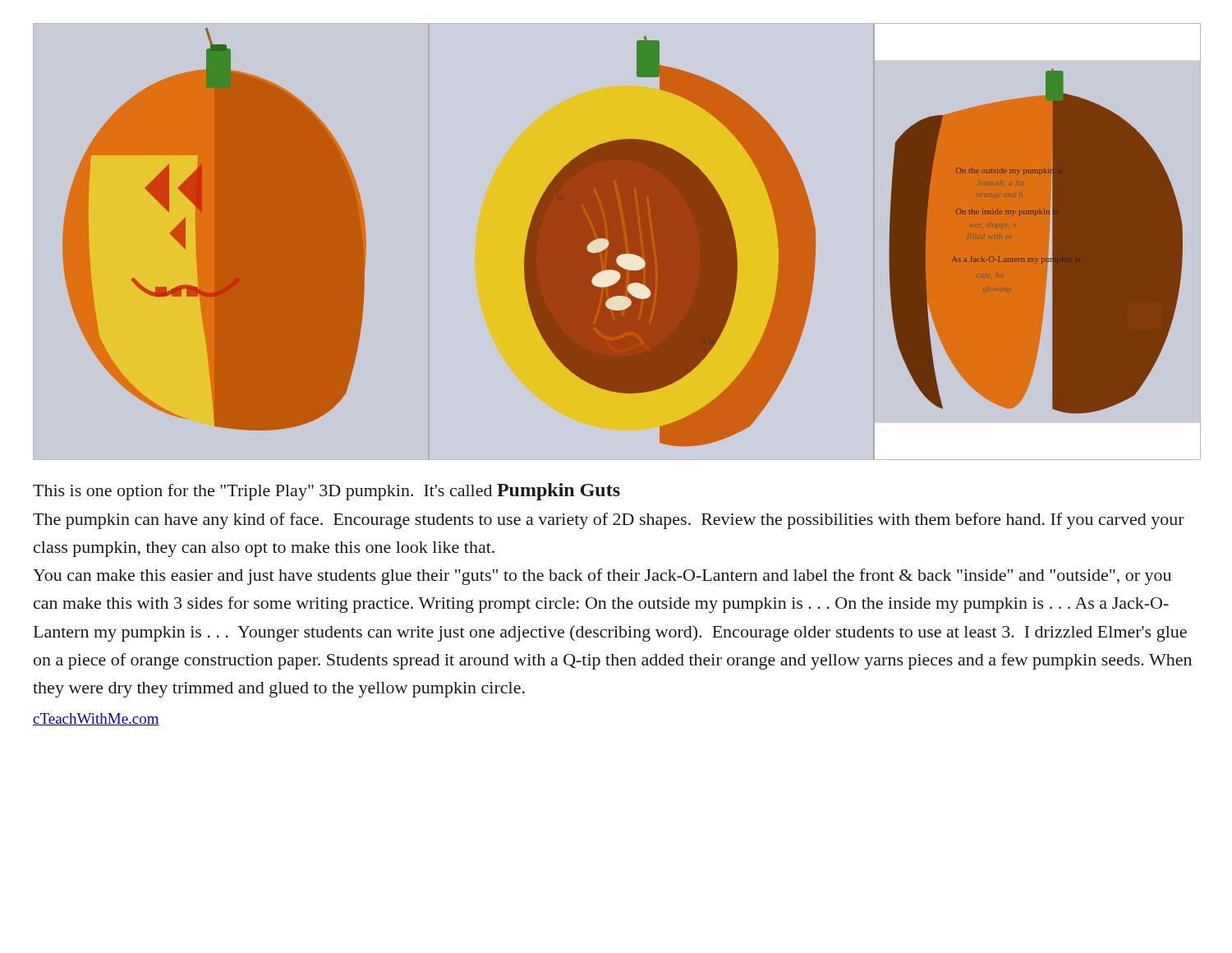Click the passage that begins "This is one option"
Viewport: 1232px width, 953px height.
[612, 588]
